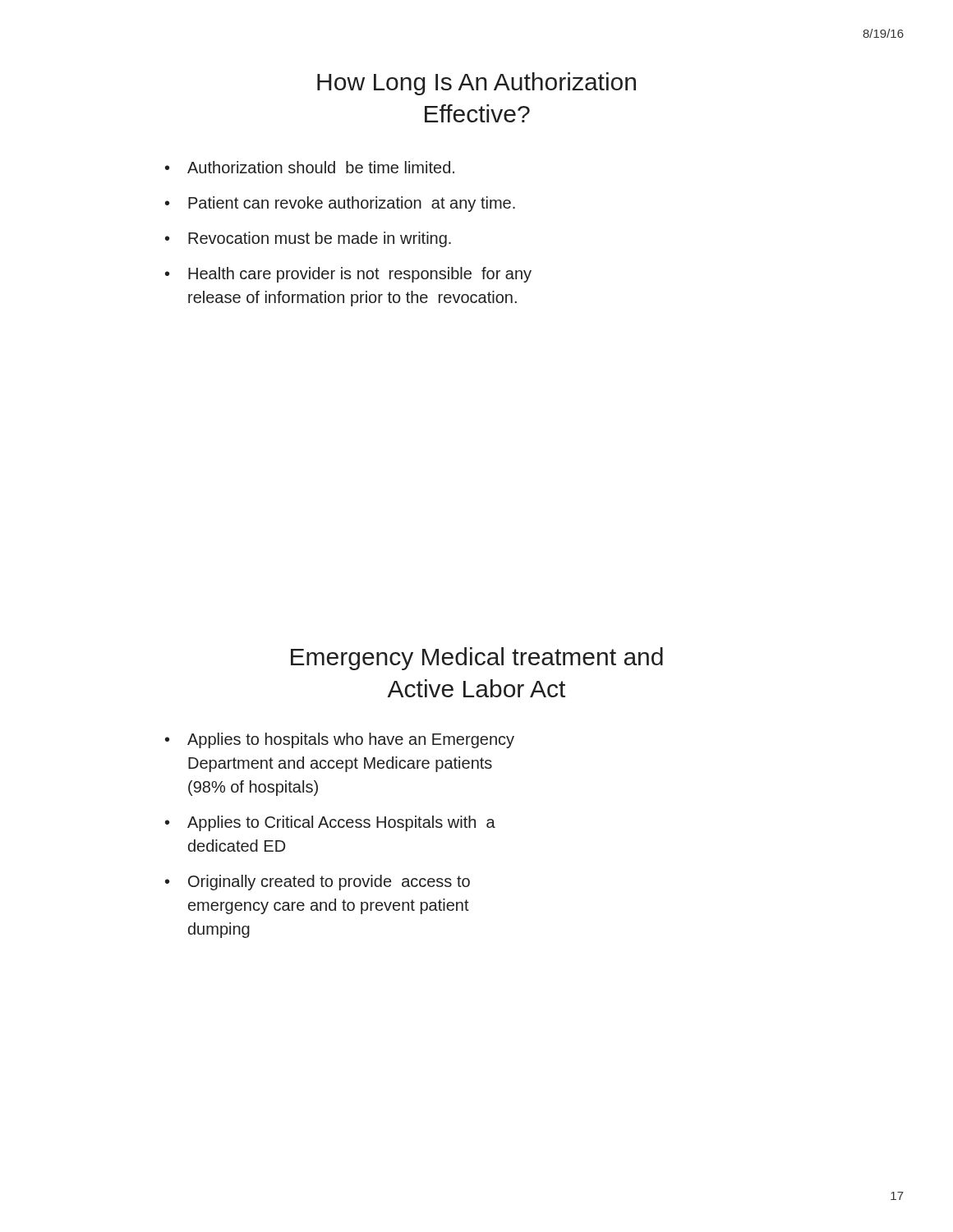Click on the element starting "Authorization should be"
Viewport: 953px width, 1232px height.
[x=322, y=168]
